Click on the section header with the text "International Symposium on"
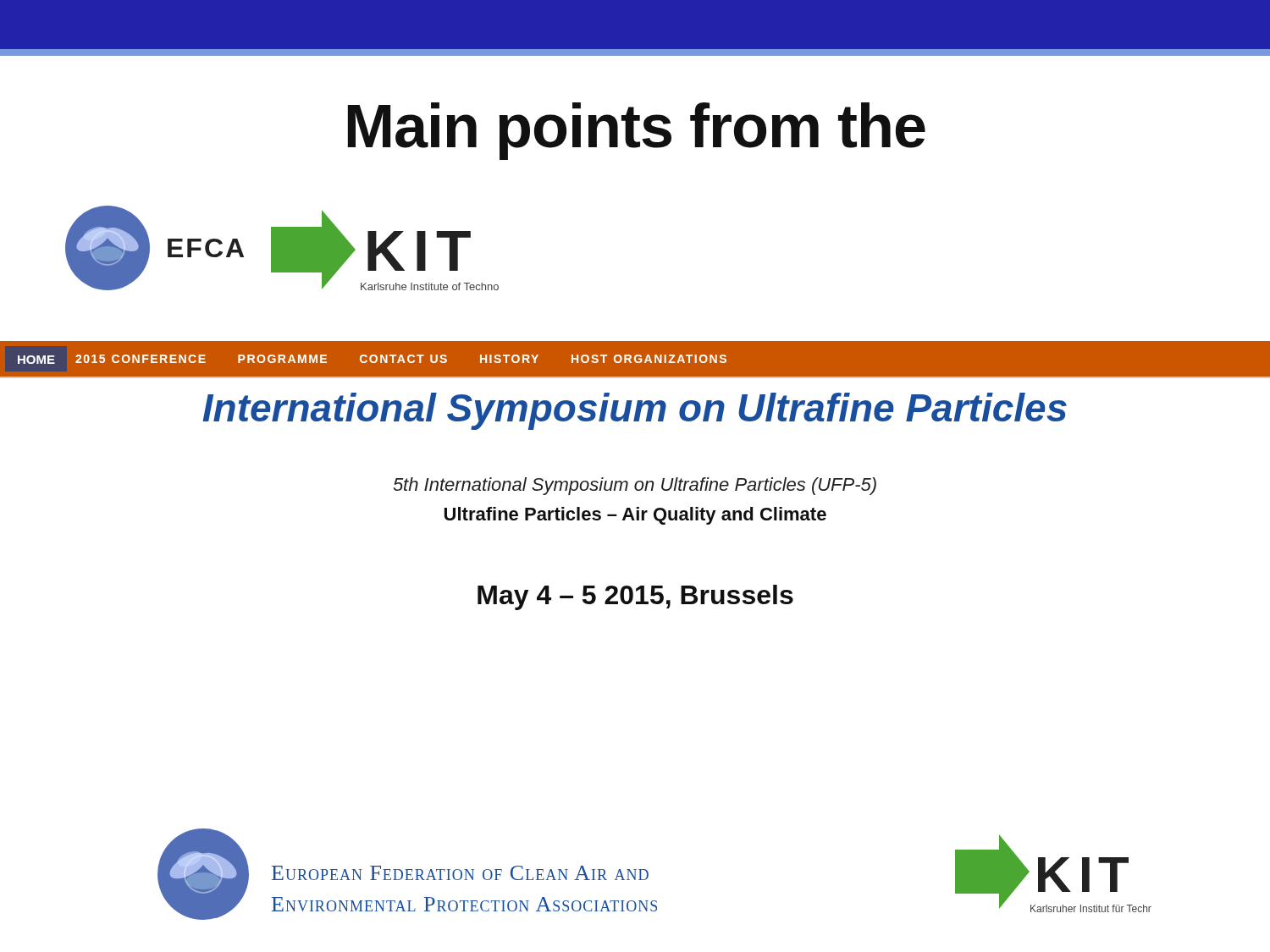Screen dimensions: 952x1270 pos(635,408)
